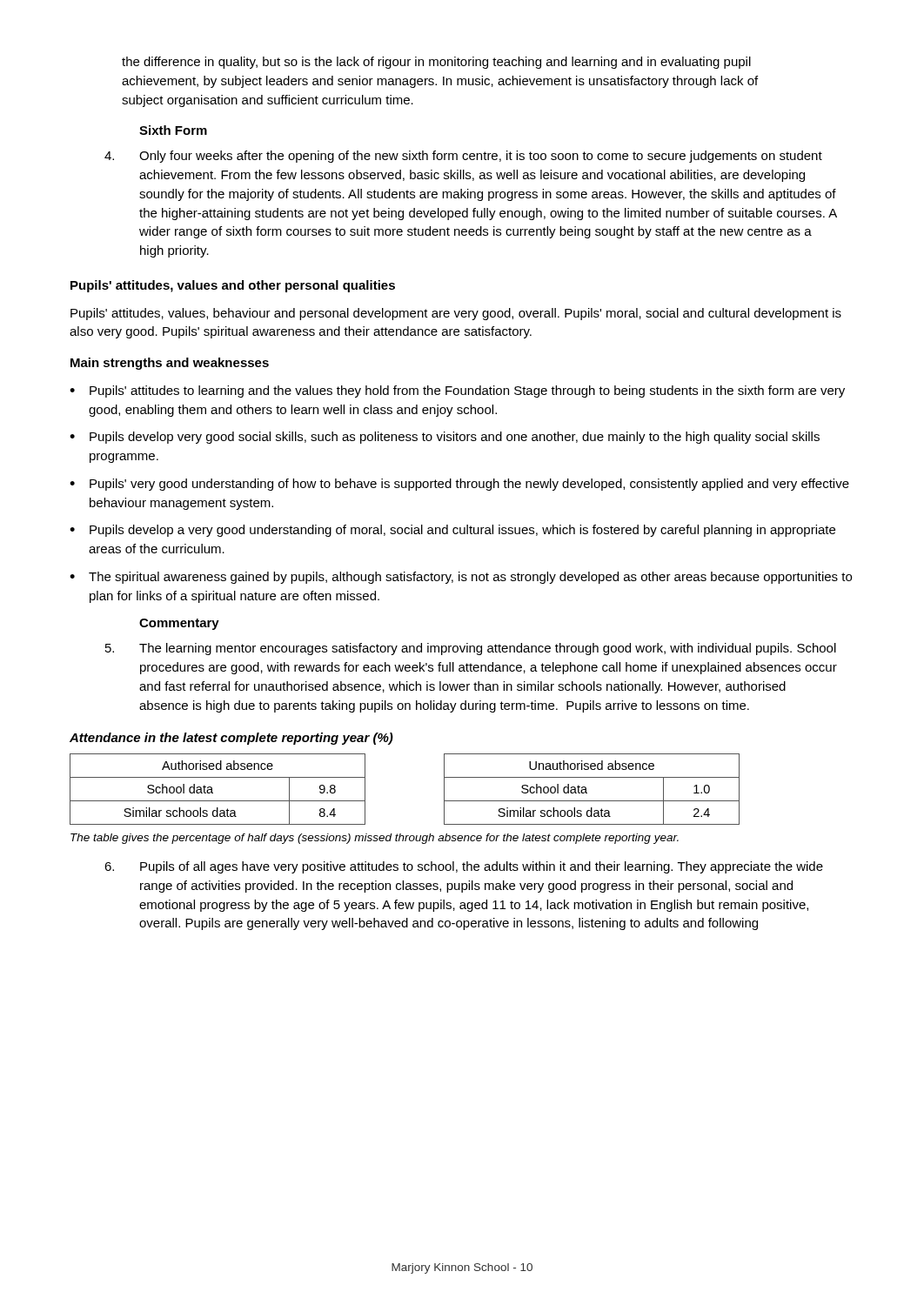Find the passage starting "the difference in"
The height and width of the screenshot is (1305, 924).
click(440, 80)
